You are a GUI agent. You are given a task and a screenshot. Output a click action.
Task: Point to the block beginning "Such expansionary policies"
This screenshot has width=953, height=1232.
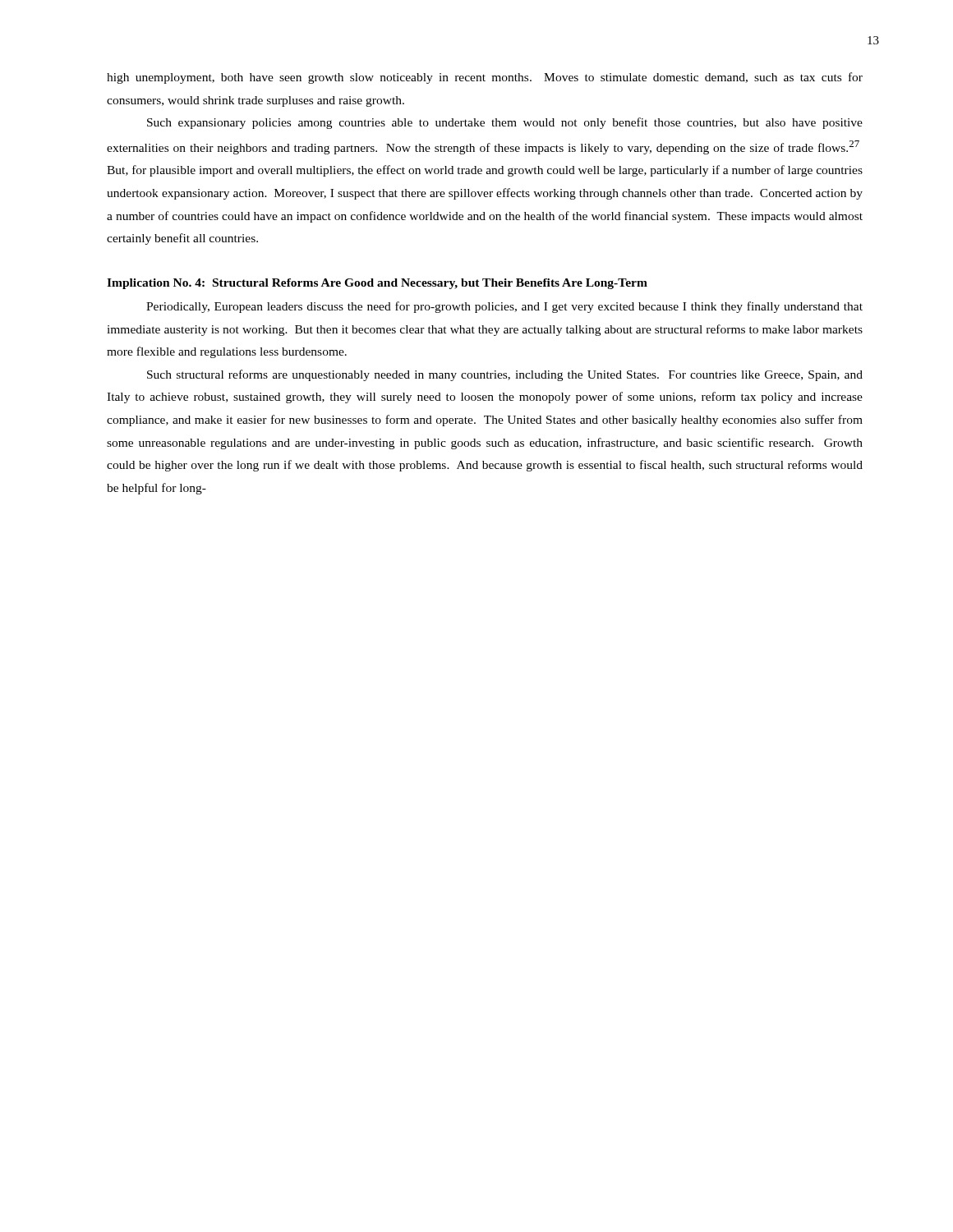(485, 180)
